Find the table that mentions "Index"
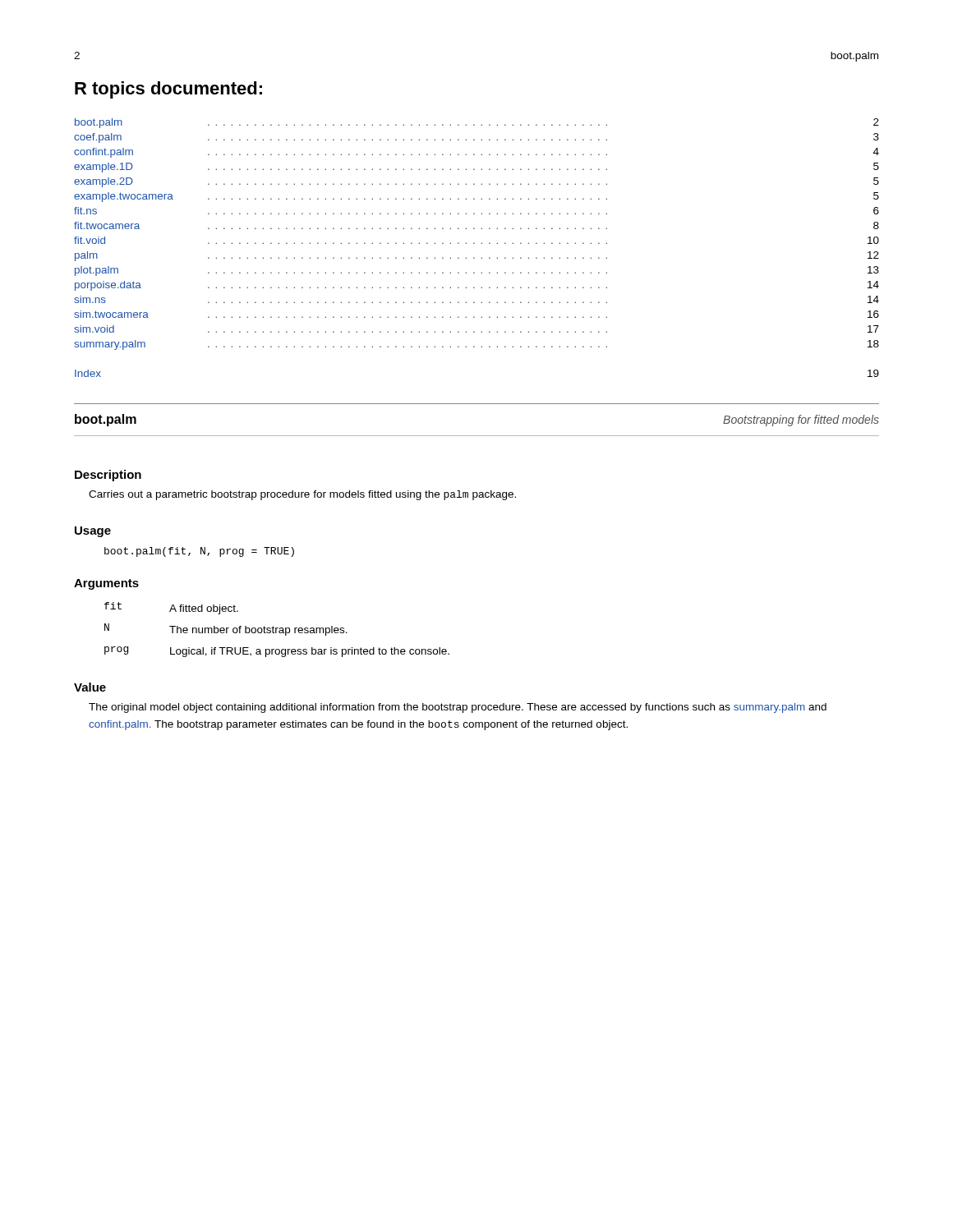This screenshot has height=1232, width=953. (476, 373)
